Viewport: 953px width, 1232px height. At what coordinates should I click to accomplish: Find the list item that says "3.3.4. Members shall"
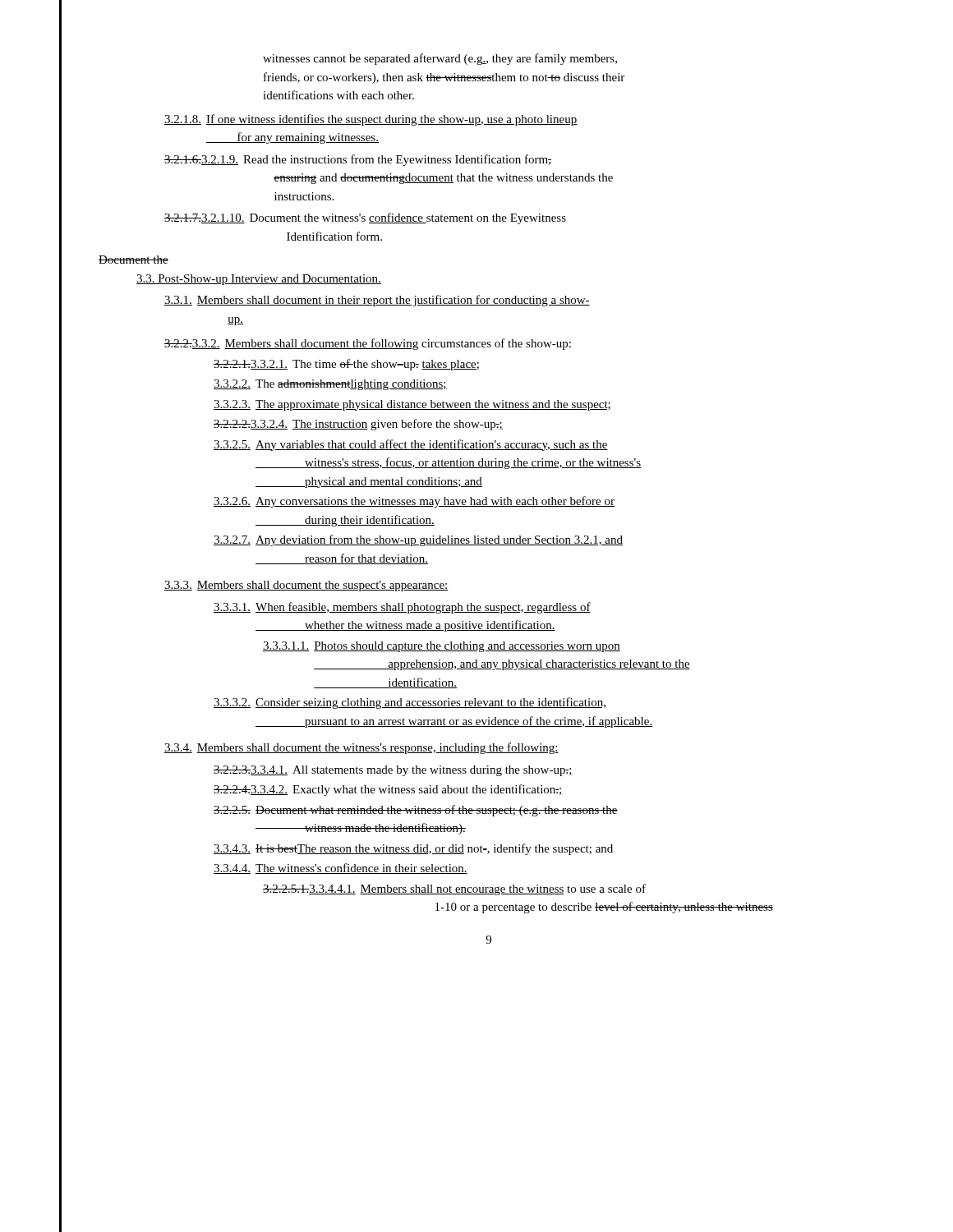[x=522, y=748]
